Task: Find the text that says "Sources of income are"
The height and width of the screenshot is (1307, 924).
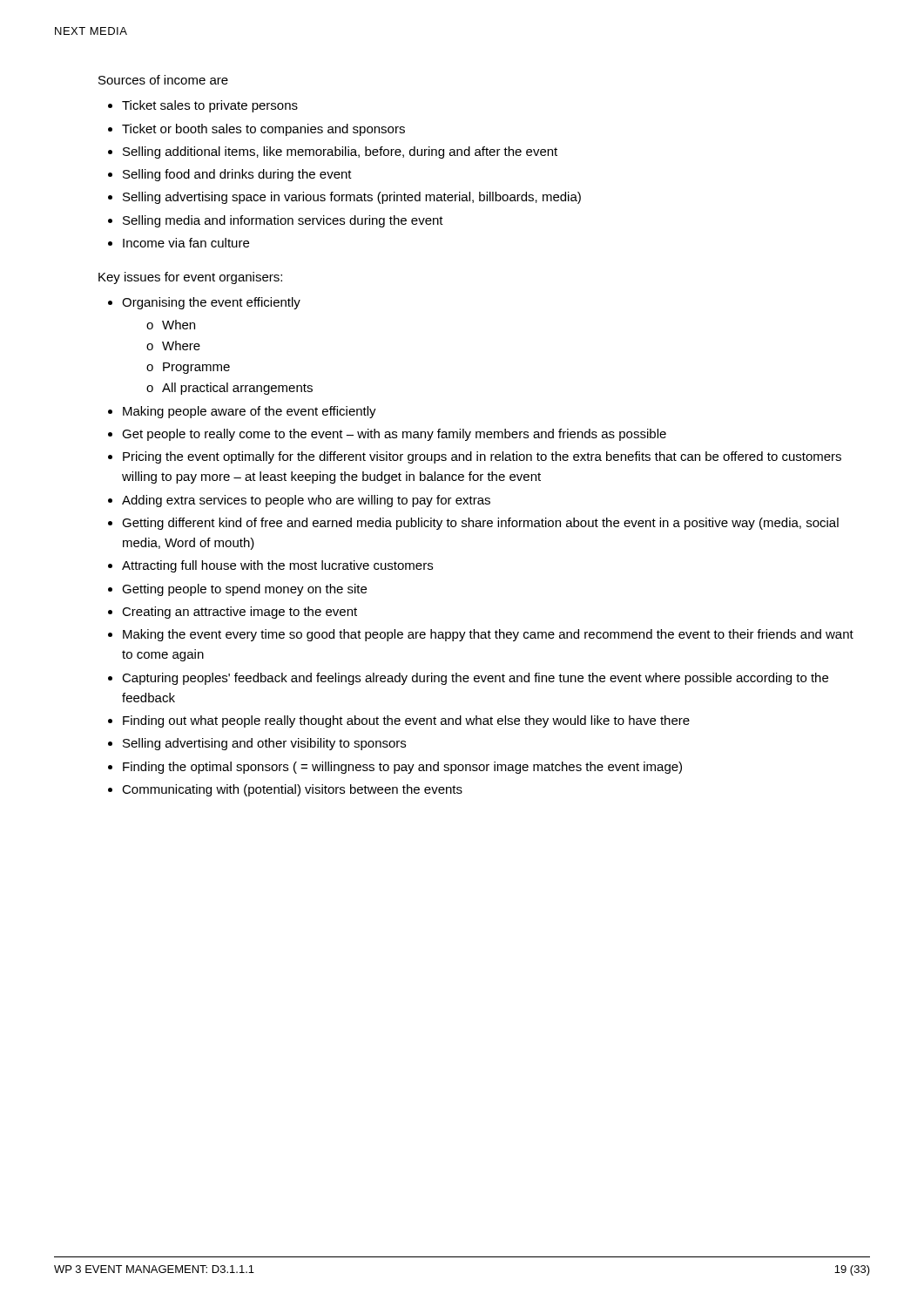Action: point(163,80)
